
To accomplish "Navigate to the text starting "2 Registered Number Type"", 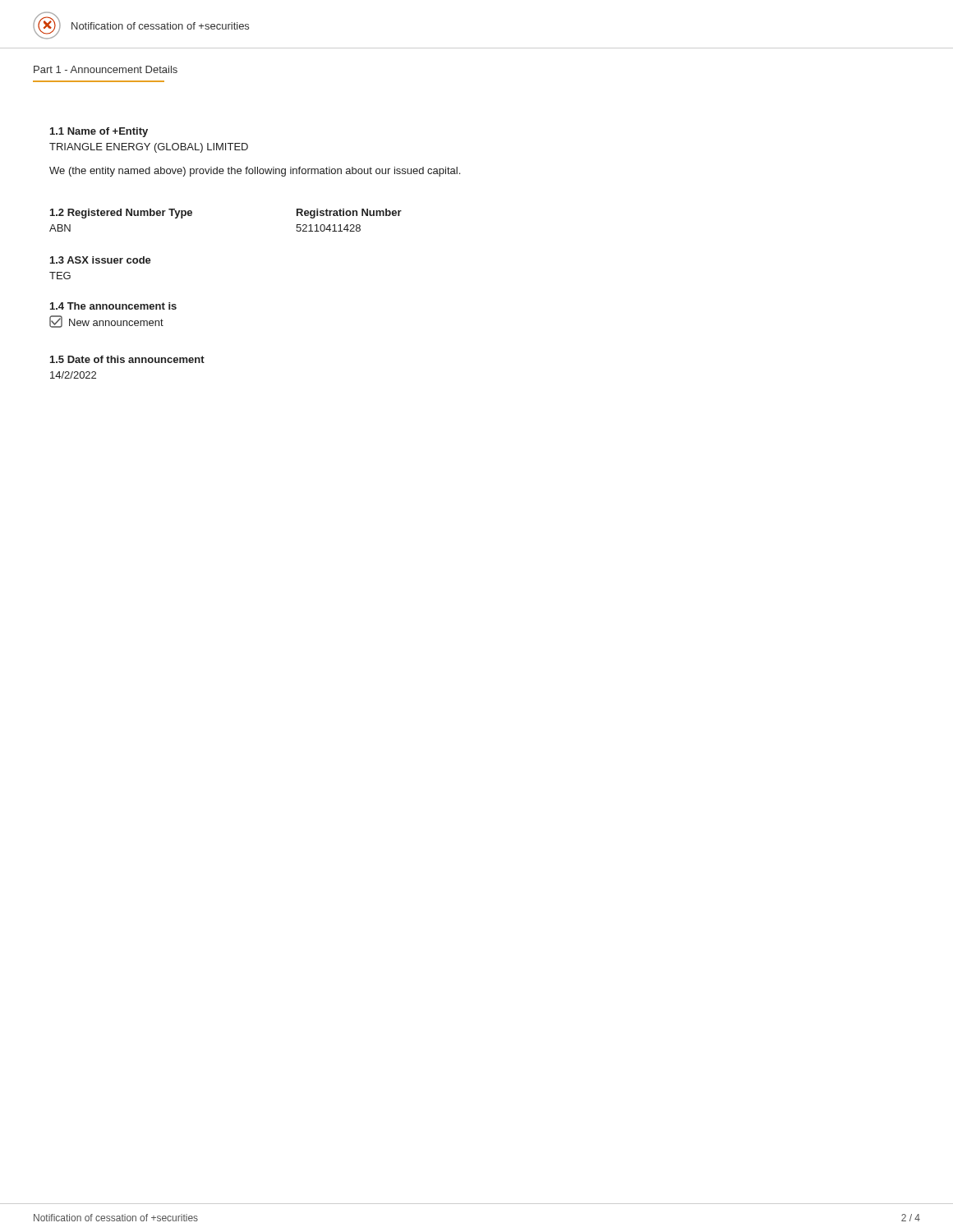I will point(121,212).
